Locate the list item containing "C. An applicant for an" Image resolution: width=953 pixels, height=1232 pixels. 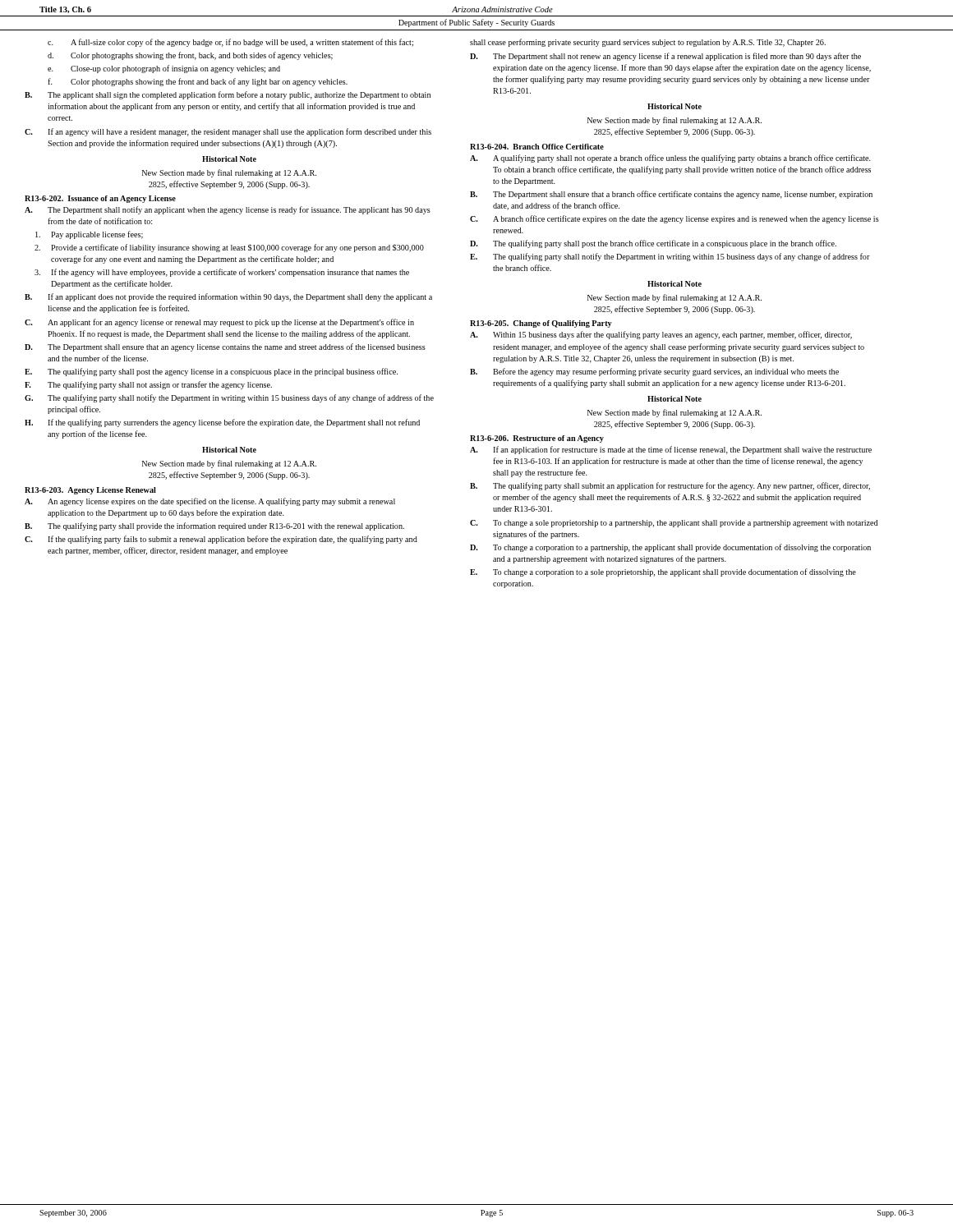[x=229, y=328]
